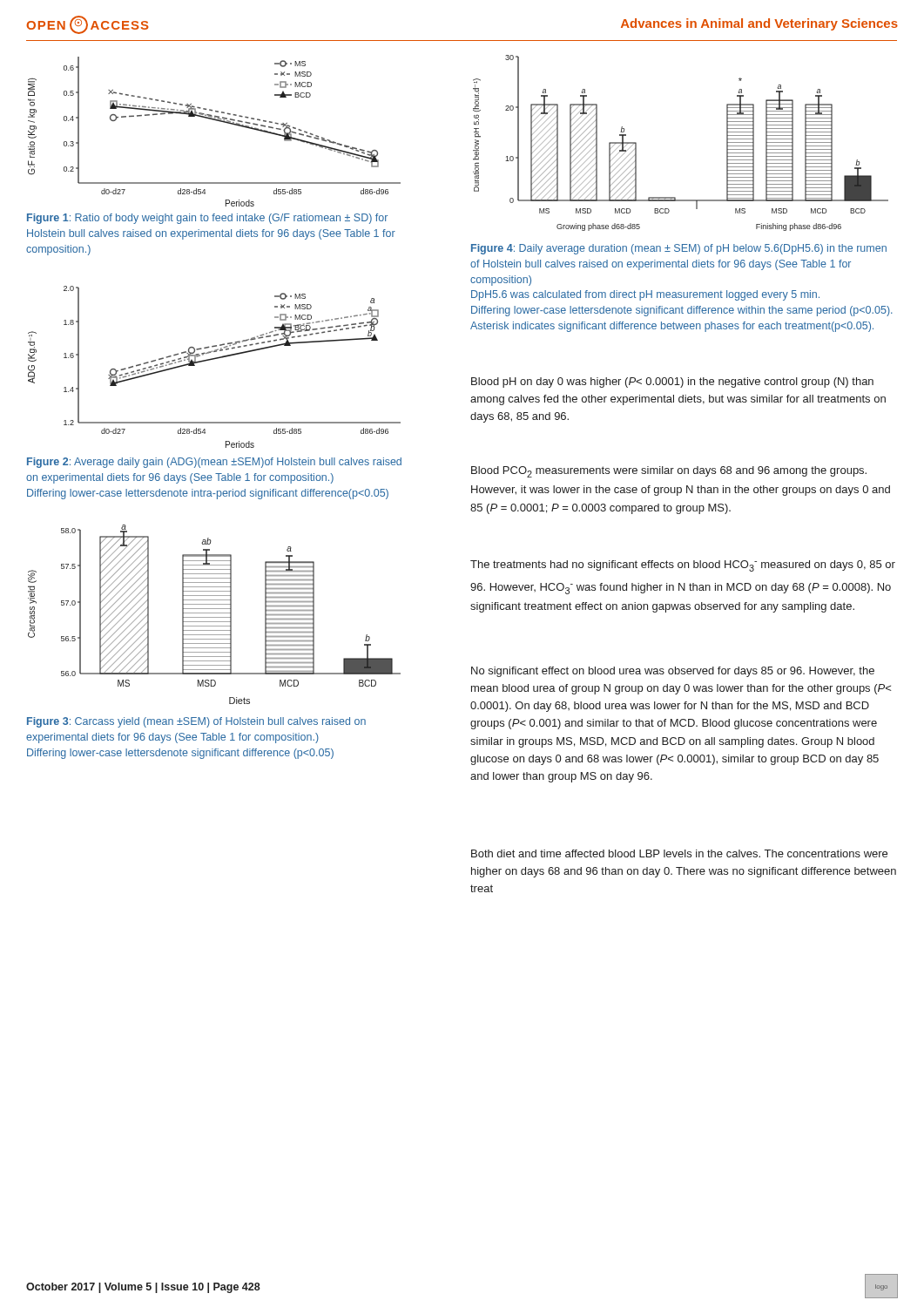This screenshot has width=924, height=1307.
Task: Locate the region starting "Figure 3: Carcass yield (mean ±SEM) of Holstein"
Action: coord(196,737)
